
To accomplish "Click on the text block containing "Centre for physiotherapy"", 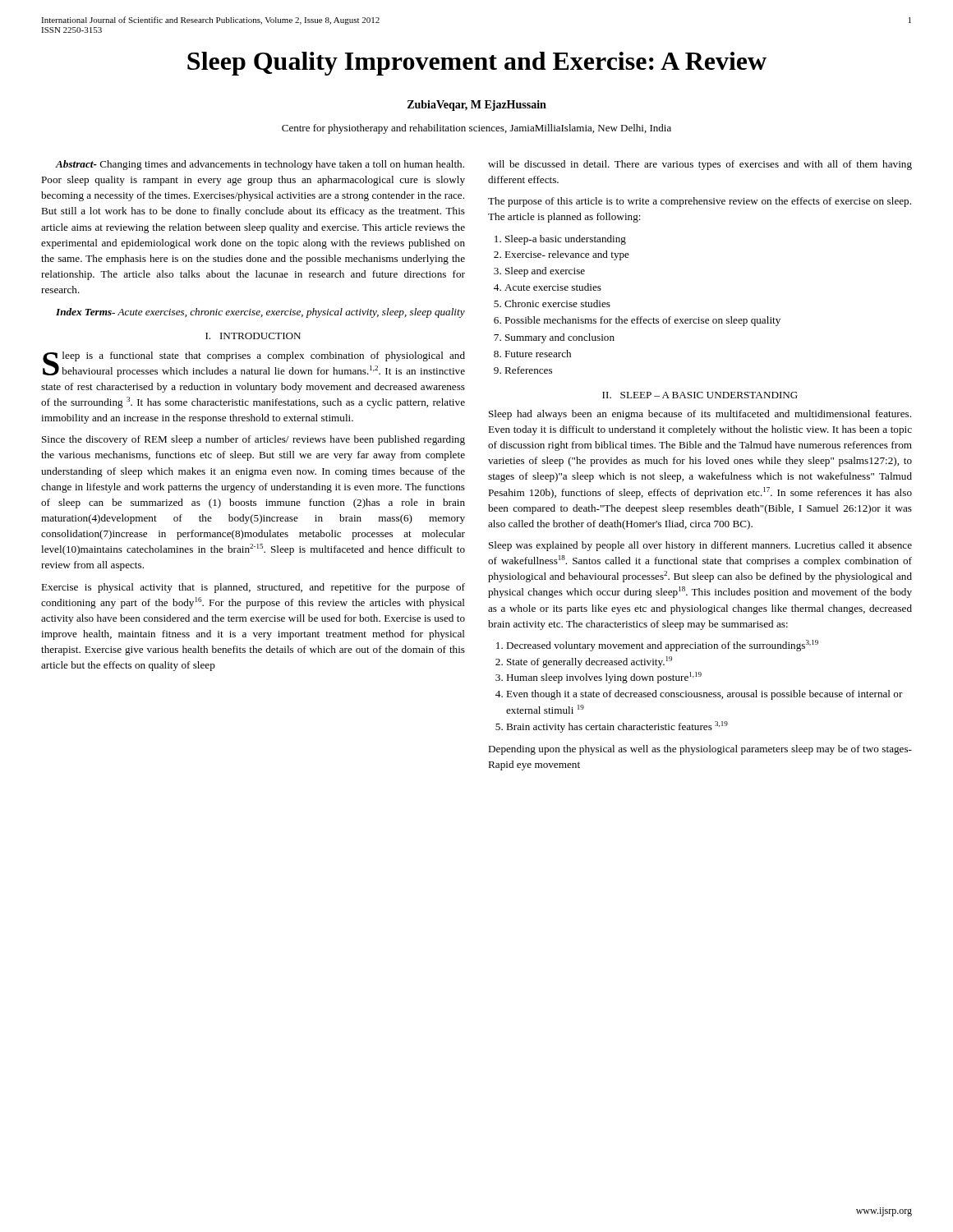I will pyautogui.click(x=476, y=128).
